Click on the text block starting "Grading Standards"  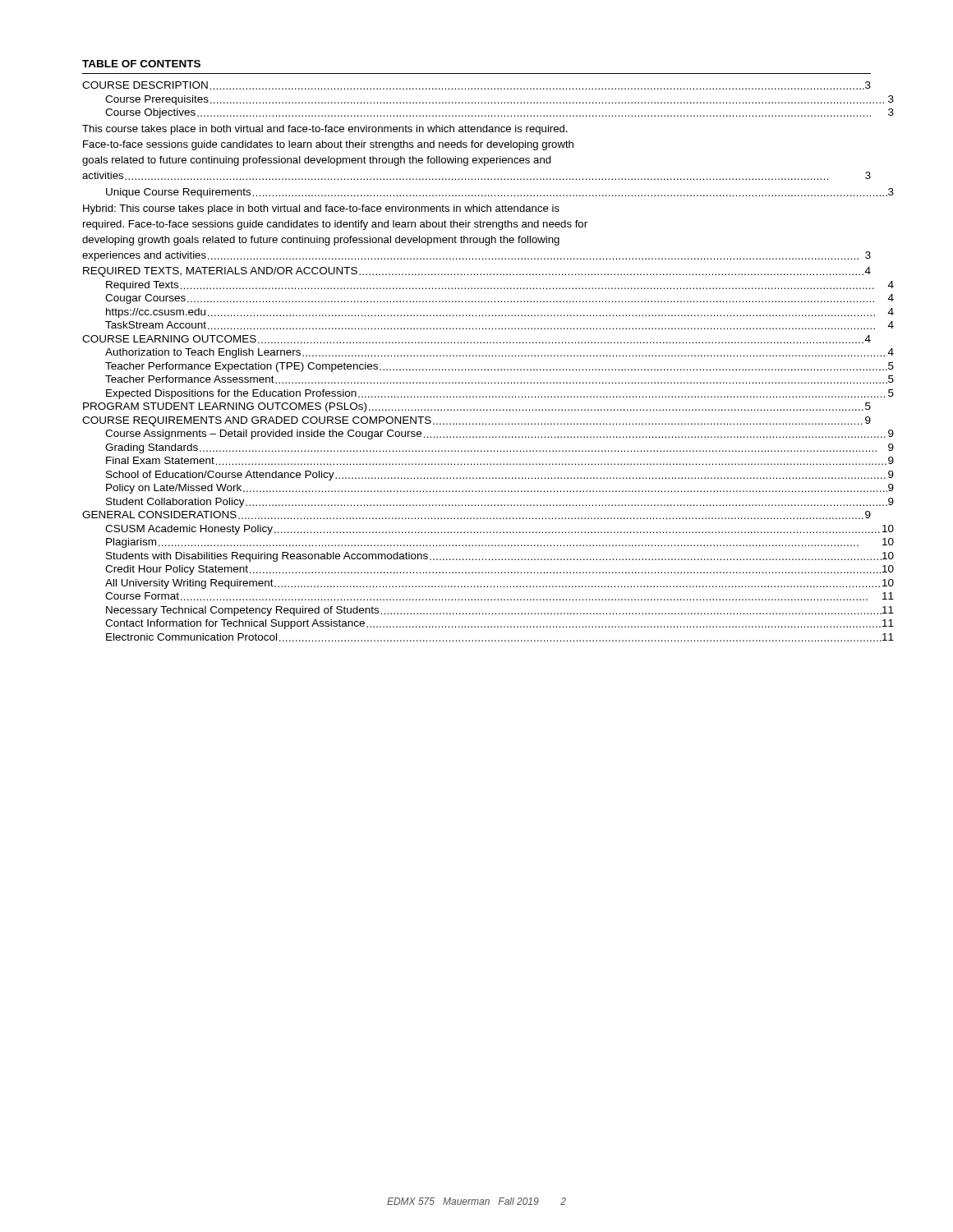[x=499, y=447]
